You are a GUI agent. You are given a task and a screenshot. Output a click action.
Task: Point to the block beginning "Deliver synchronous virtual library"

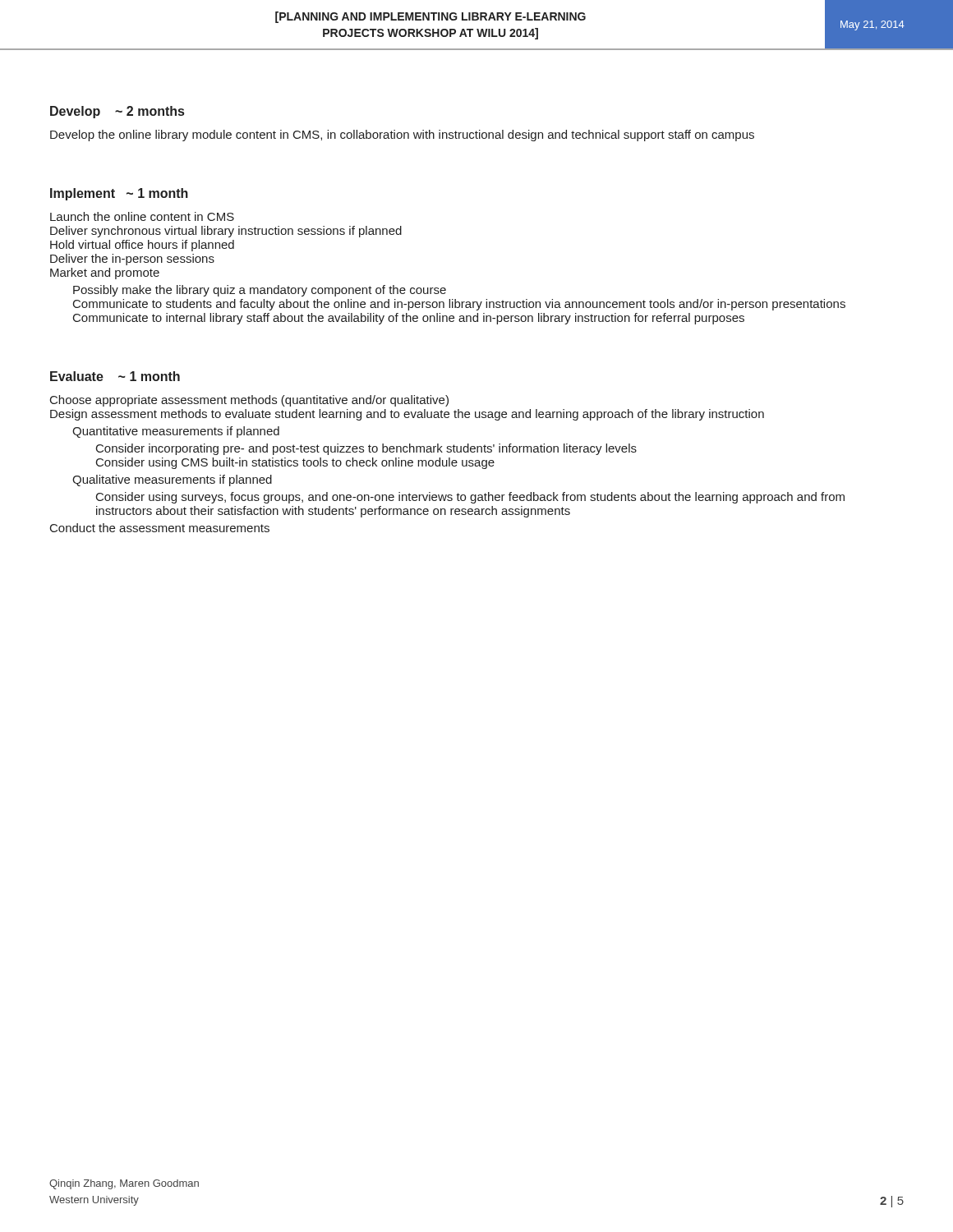click(x=226, y=232)
